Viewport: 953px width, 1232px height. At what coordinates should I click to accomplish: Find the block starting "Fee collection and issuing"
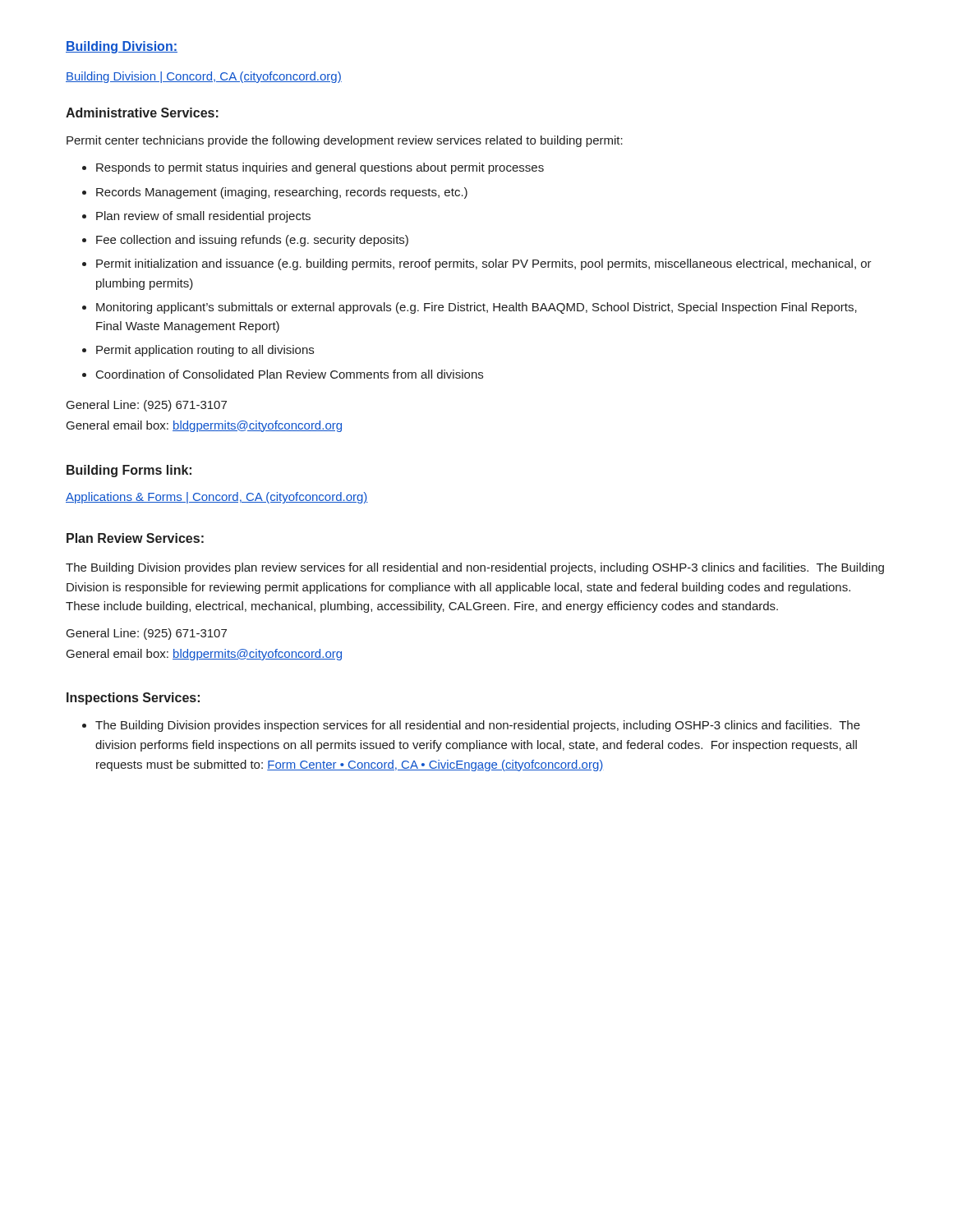pyautogui.click(x=252, y=239)
